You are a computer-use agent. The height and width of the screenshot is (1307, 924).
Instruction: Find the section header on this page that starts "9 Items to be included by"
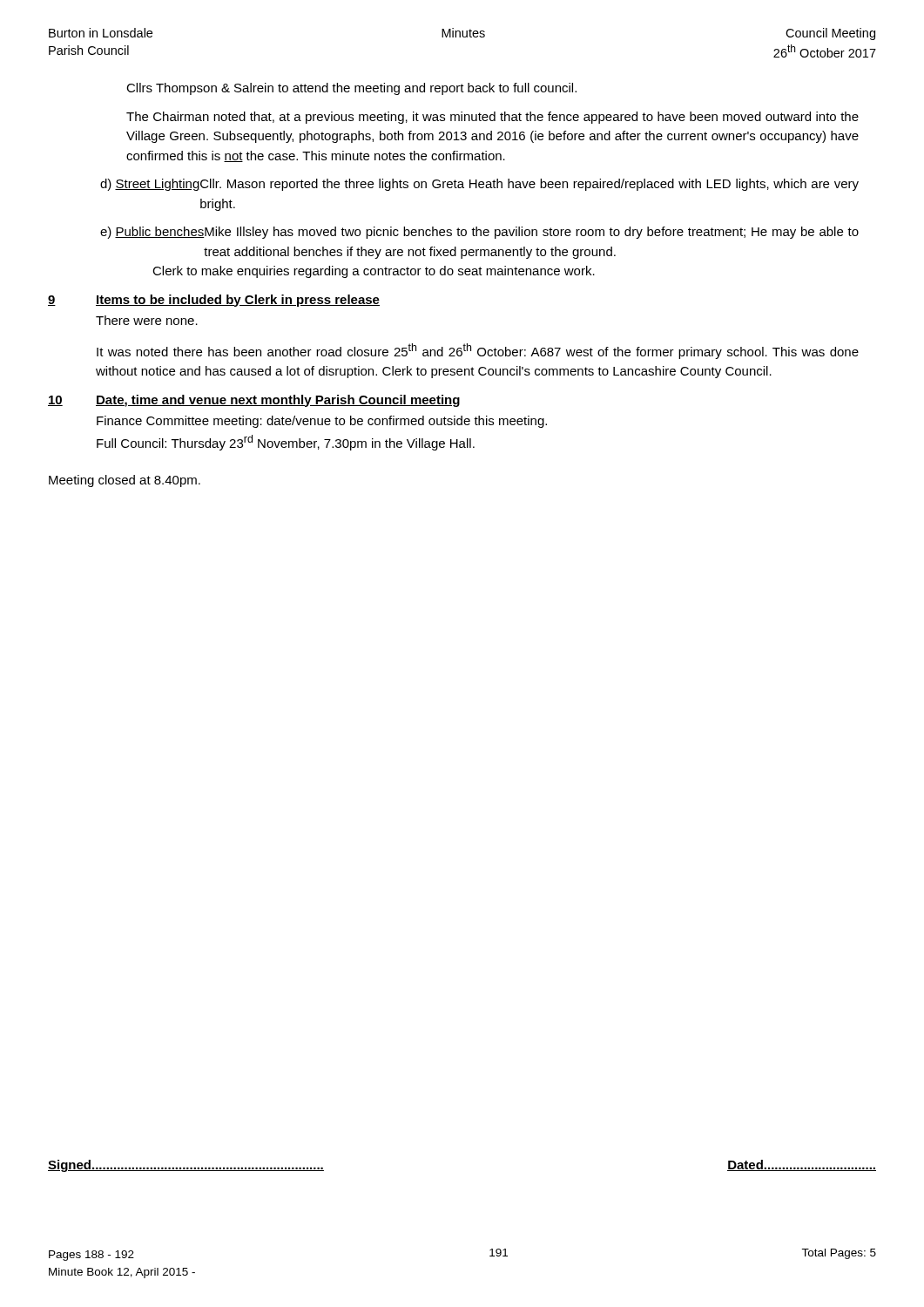coord(214,301)
